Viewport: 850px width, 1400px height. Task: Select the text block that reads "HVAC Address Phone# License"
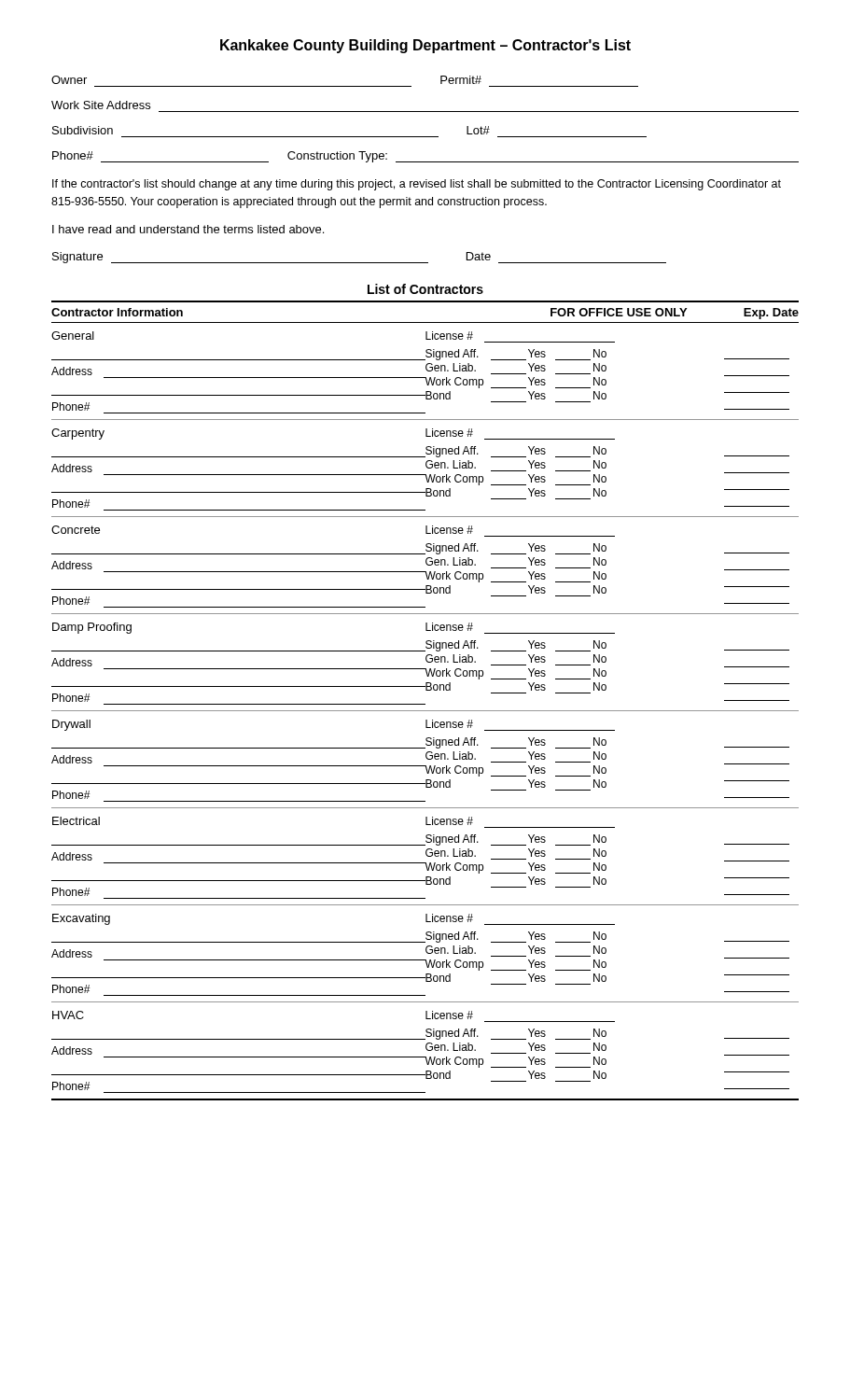(x=425, y=1050)
